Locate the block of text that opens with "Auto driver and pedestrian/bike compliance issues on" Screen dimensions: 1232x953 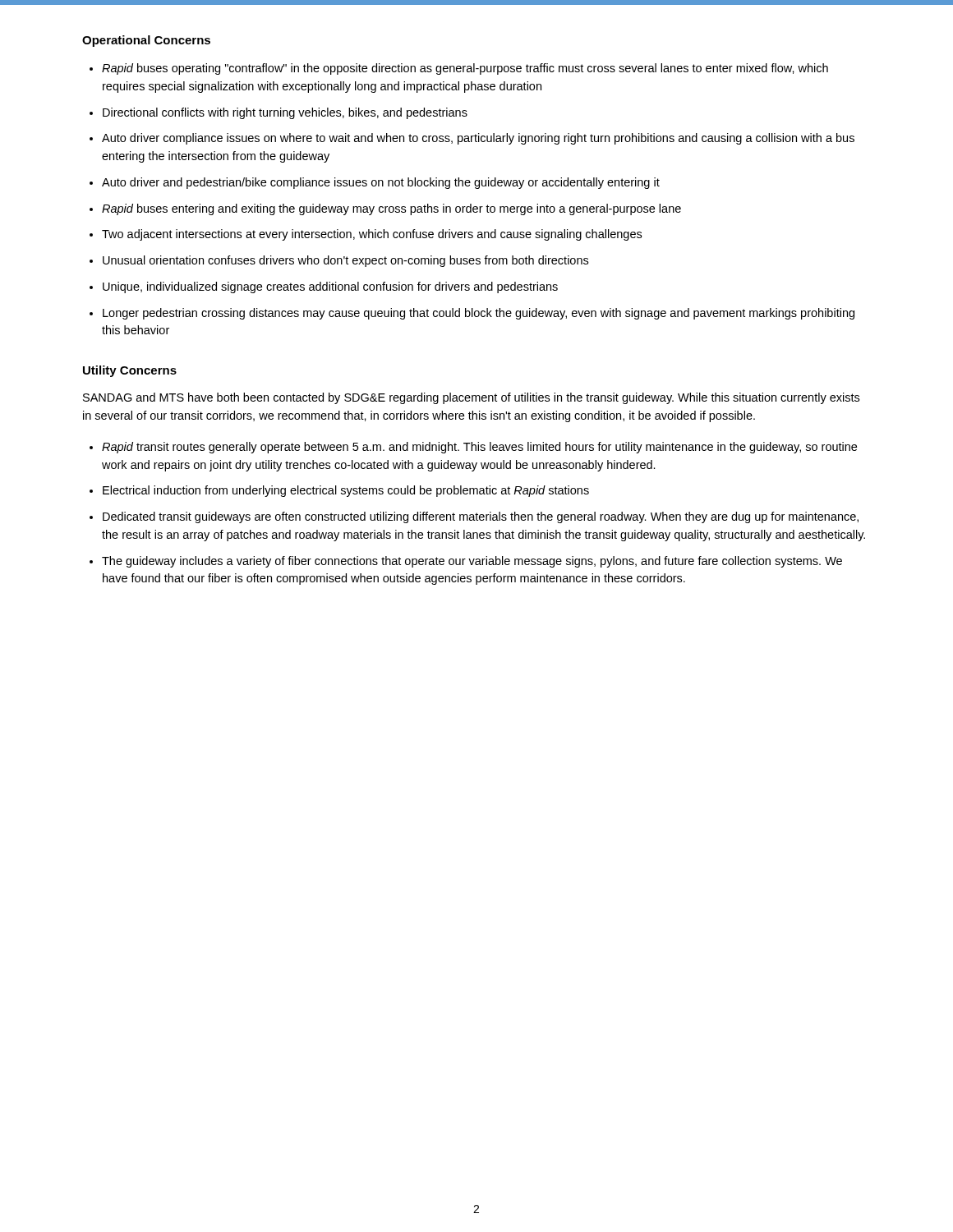[381, 182]
